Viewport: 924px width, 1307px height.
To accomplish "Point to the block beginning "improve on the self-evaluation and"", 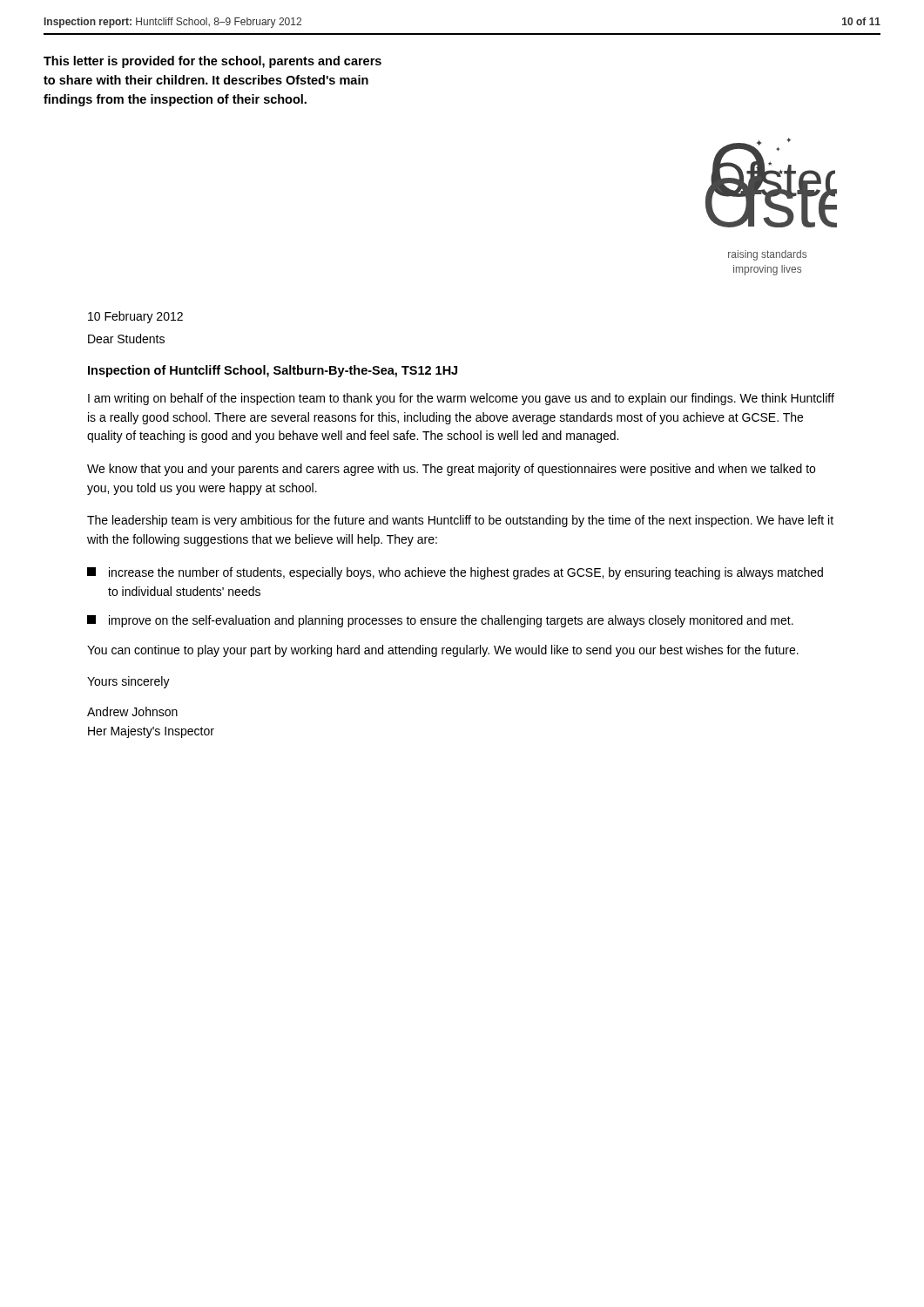I will click(441, 621).
